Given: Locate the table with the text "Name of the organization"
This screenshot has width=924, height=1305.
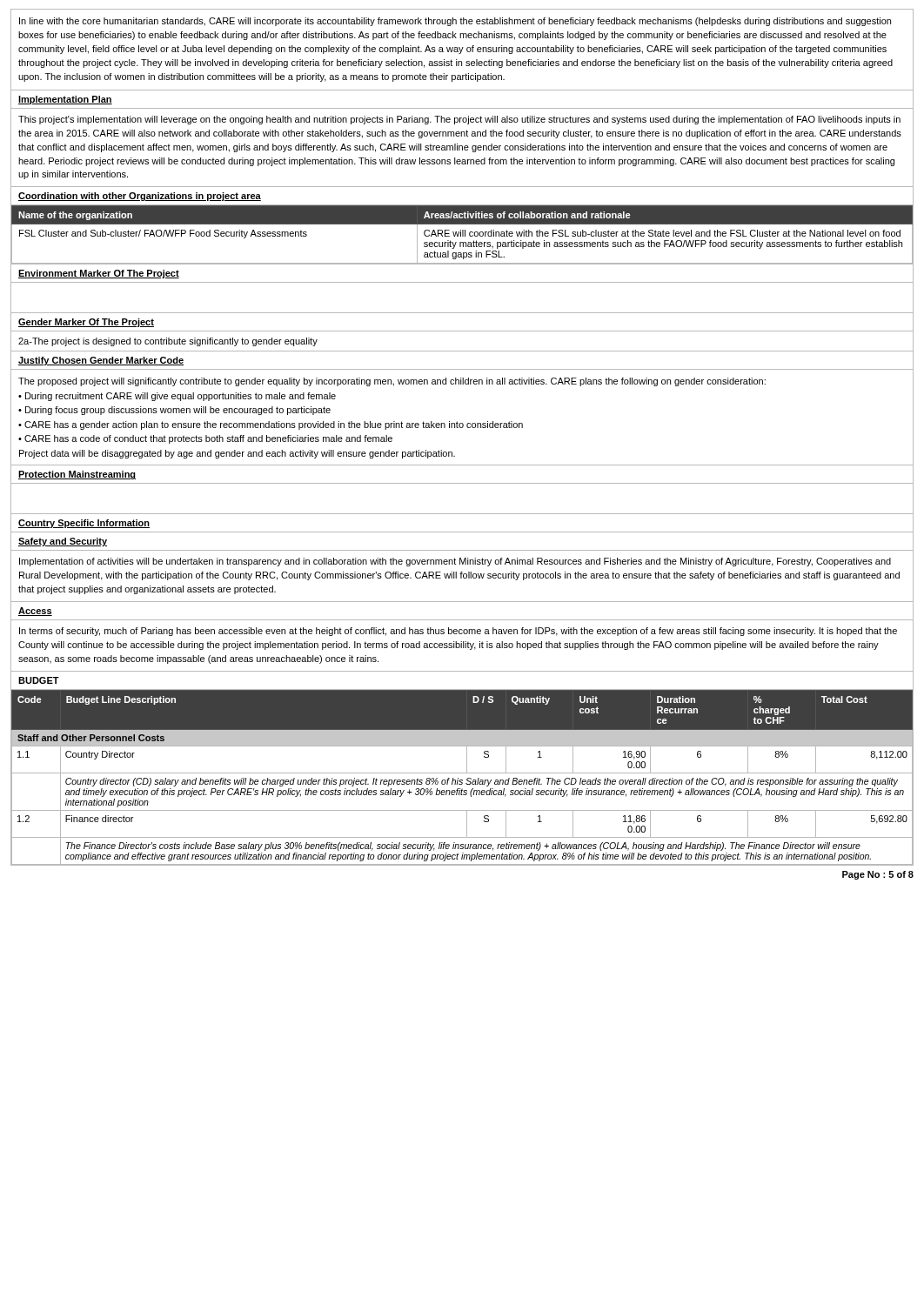Looking at the screenshot, I should click(x=462, y=235).
